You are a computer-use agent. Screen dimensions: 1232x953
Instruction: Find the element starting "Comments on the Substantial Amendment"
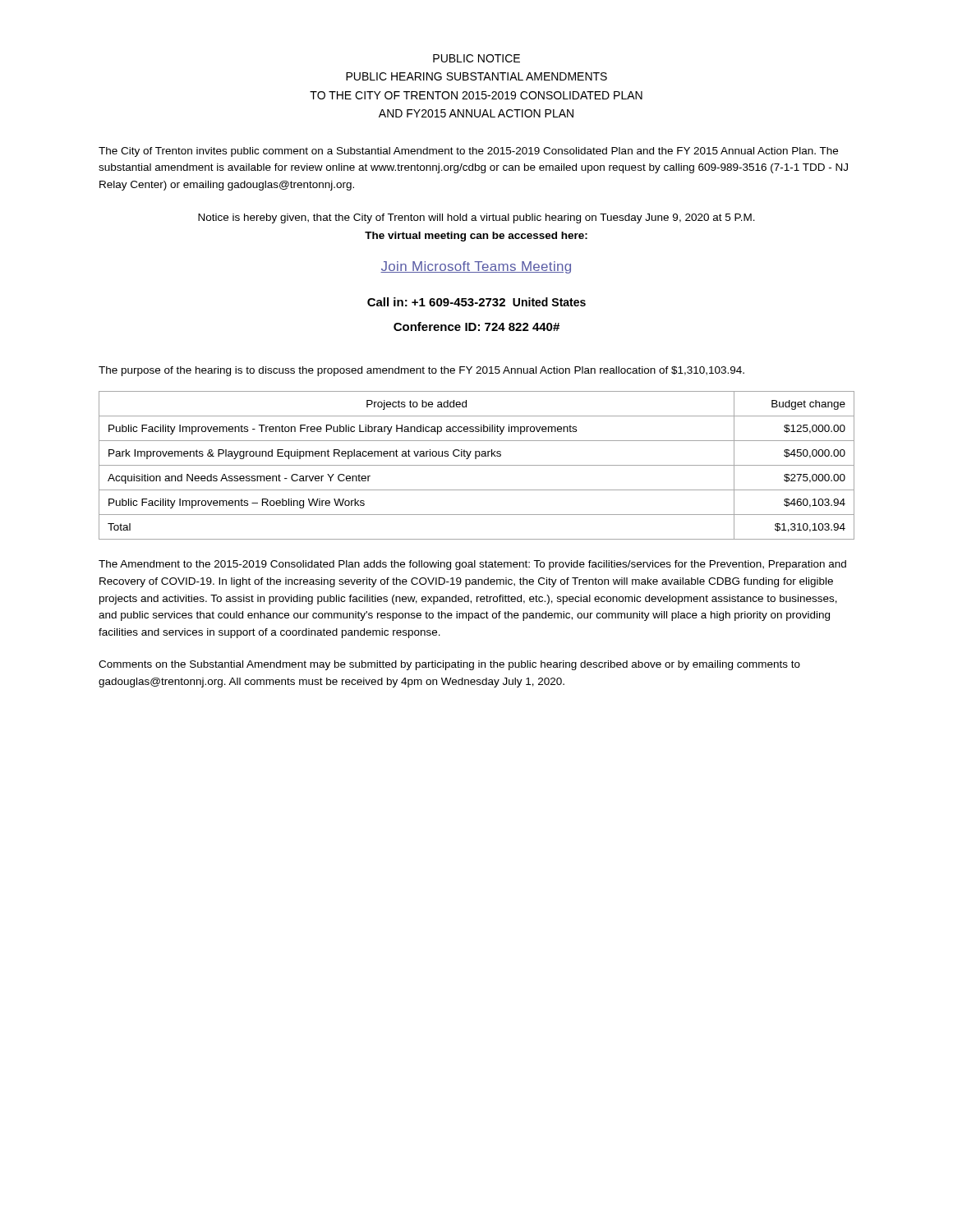[449, 673]
